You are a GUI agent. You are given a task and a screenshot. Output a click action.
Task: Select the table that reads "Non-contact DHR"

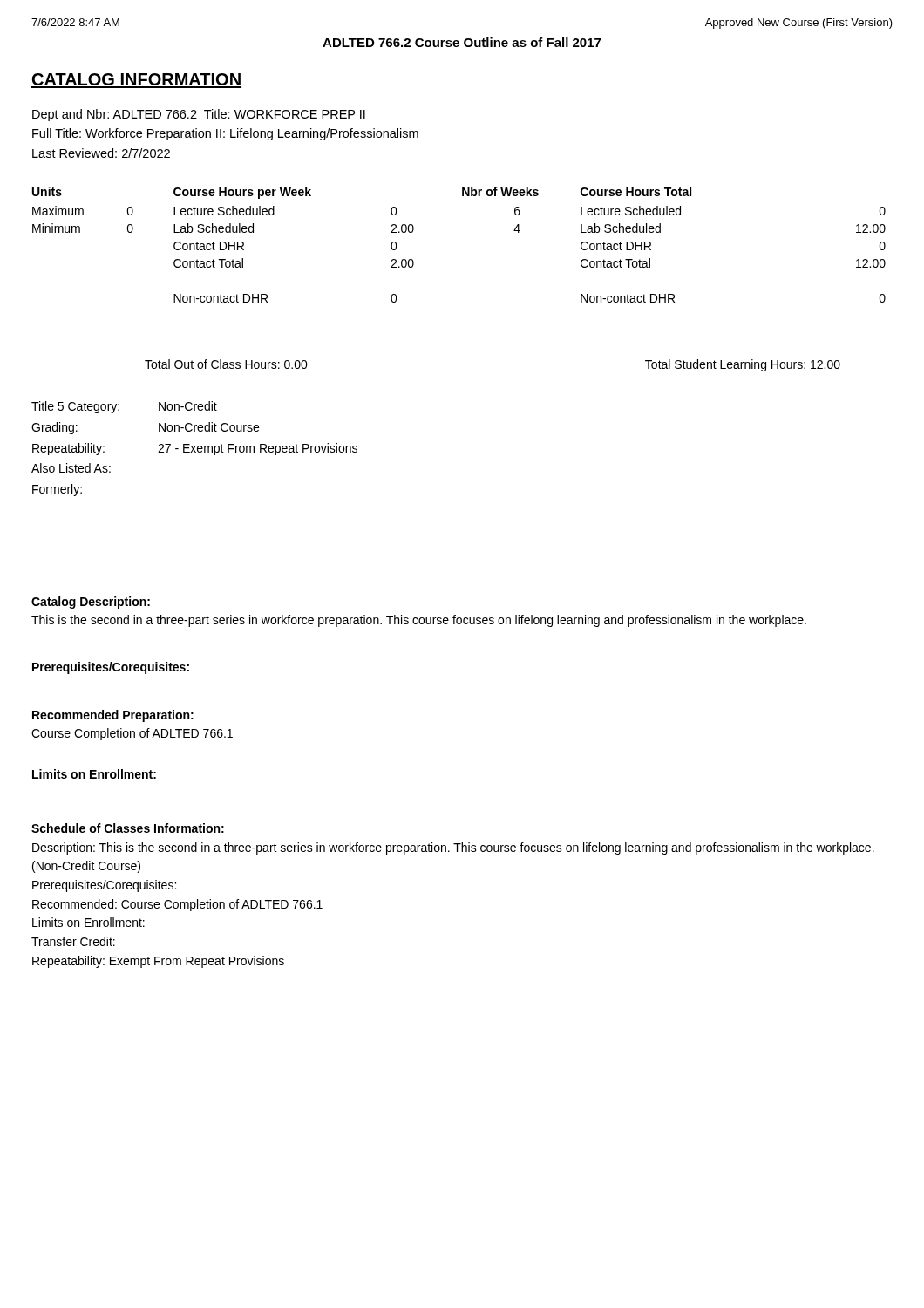[x=462, y=245]
